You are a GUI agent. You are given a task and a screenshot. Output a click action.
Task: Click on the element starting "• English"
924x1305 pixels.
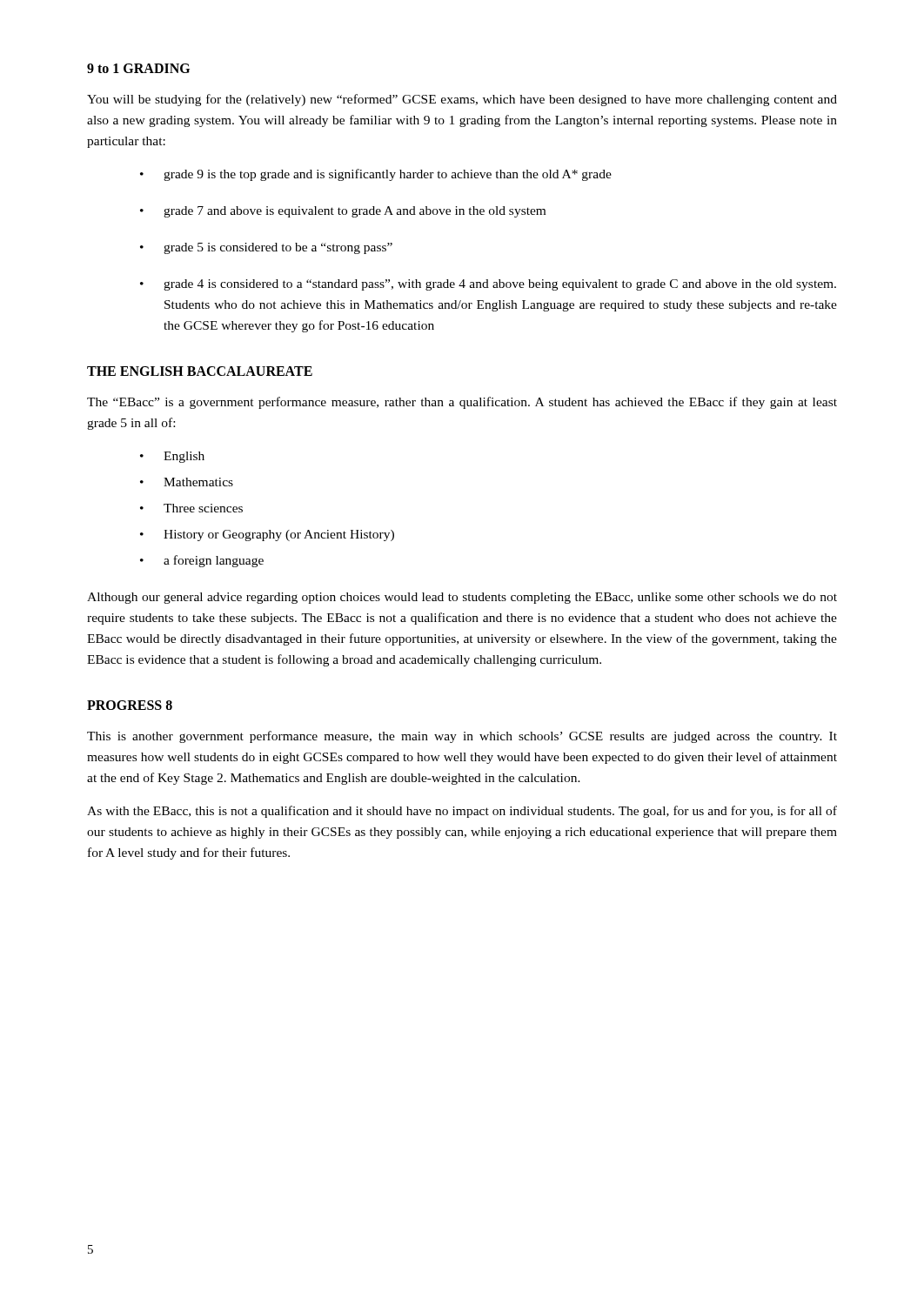(x=172, y=457)
